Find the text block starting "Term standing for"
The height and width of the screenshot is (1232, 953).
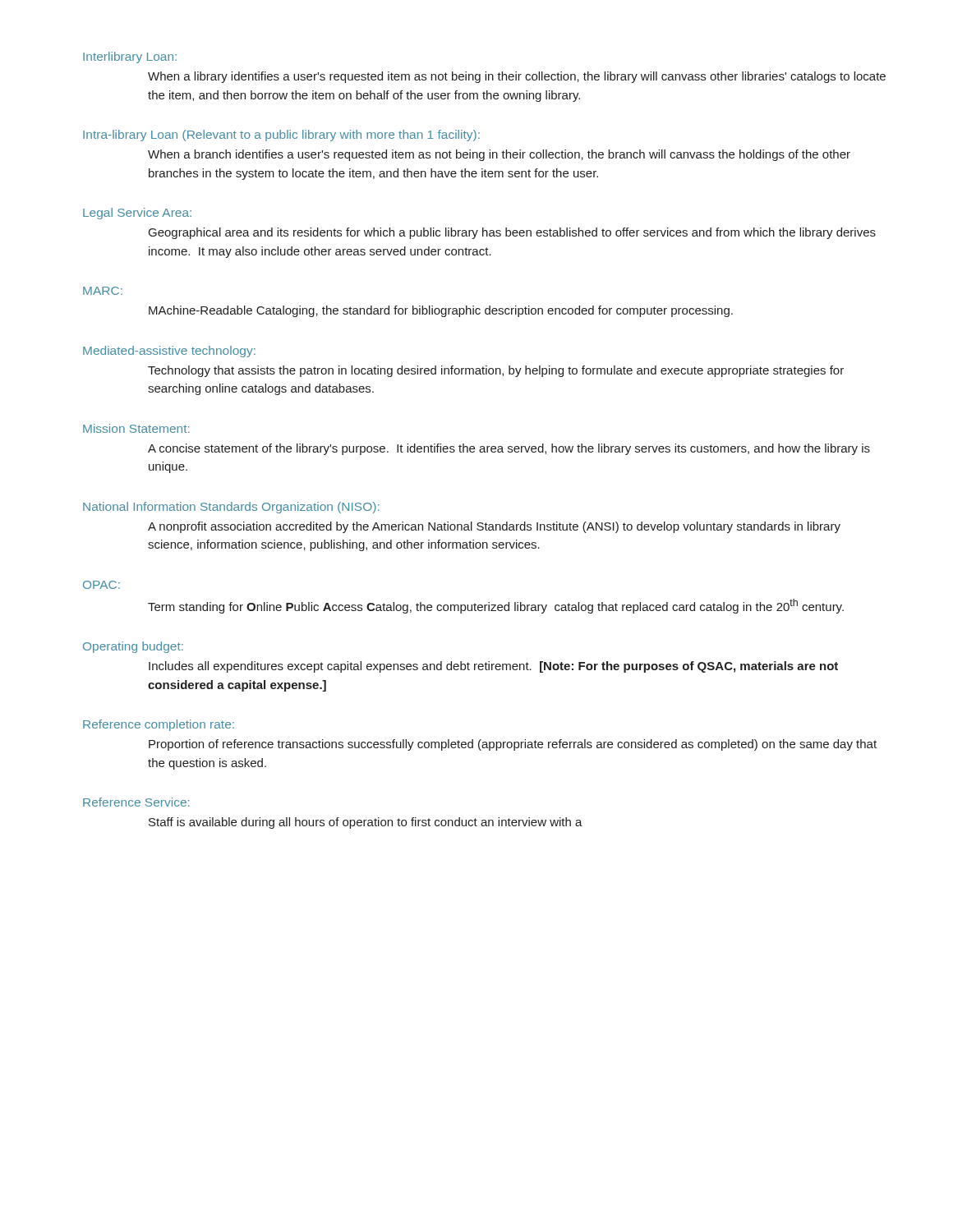(496, 605)
